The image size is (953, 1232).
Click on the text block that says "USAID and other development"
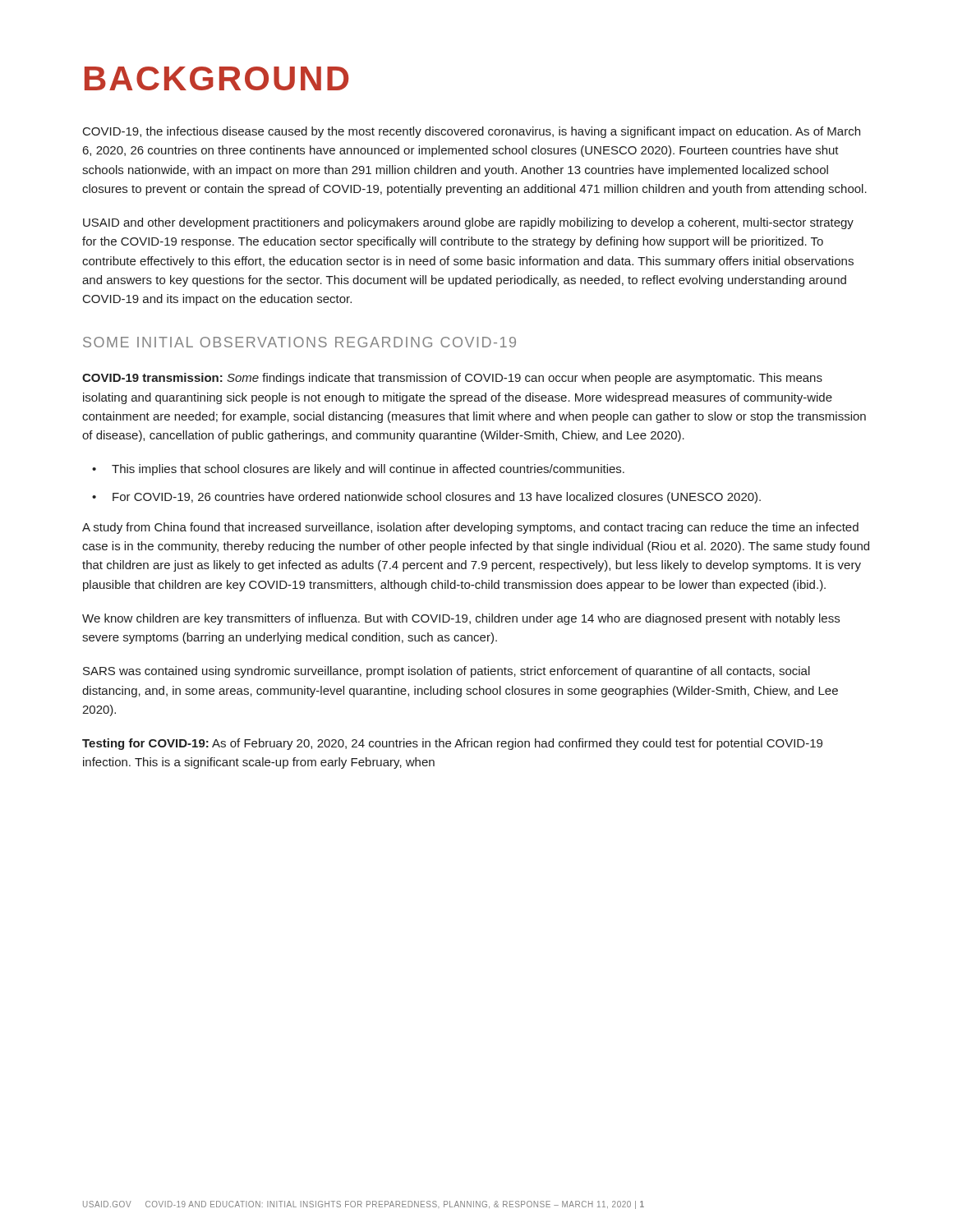468,260
